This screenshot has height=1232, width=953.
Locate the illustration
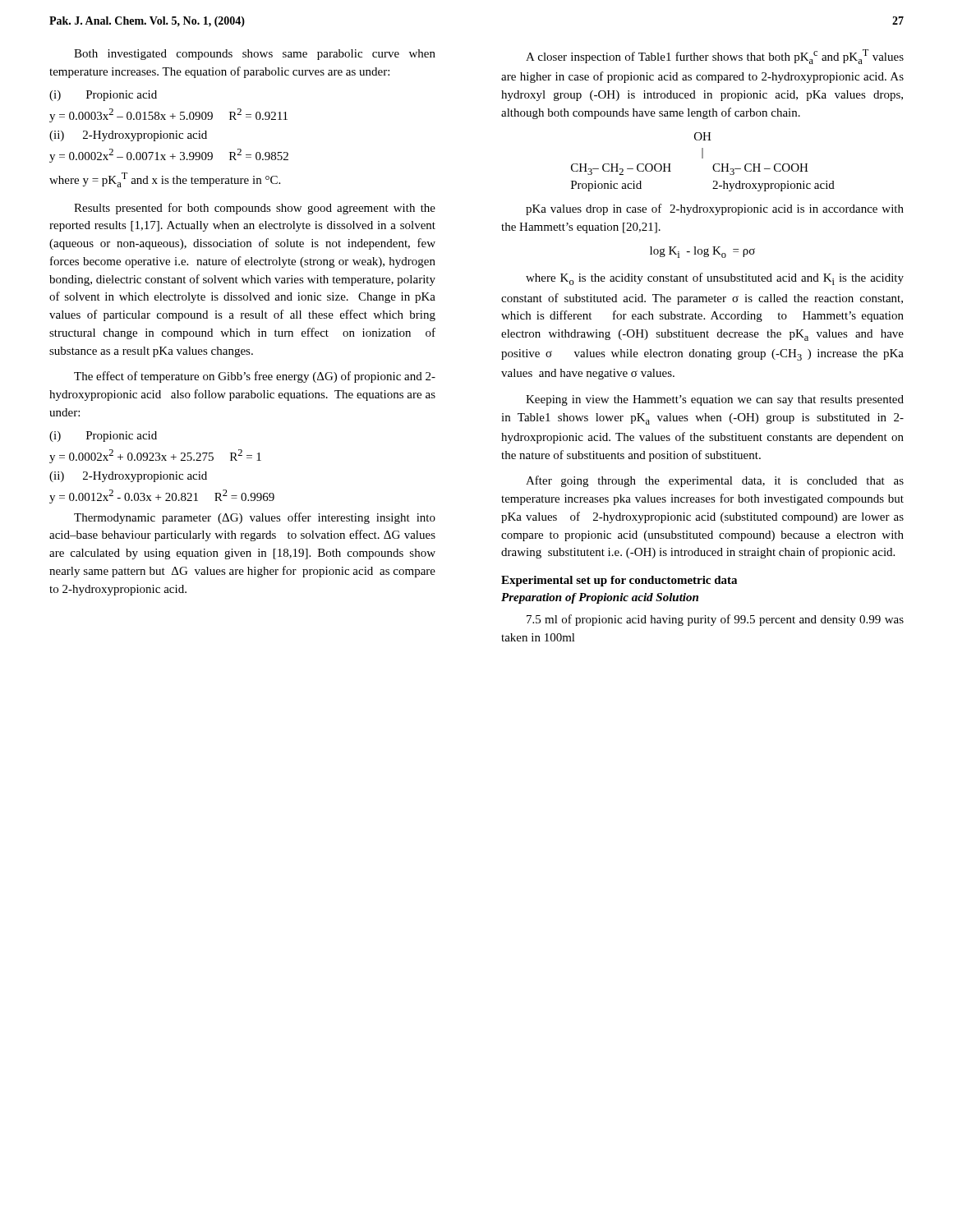coord(702,161)
